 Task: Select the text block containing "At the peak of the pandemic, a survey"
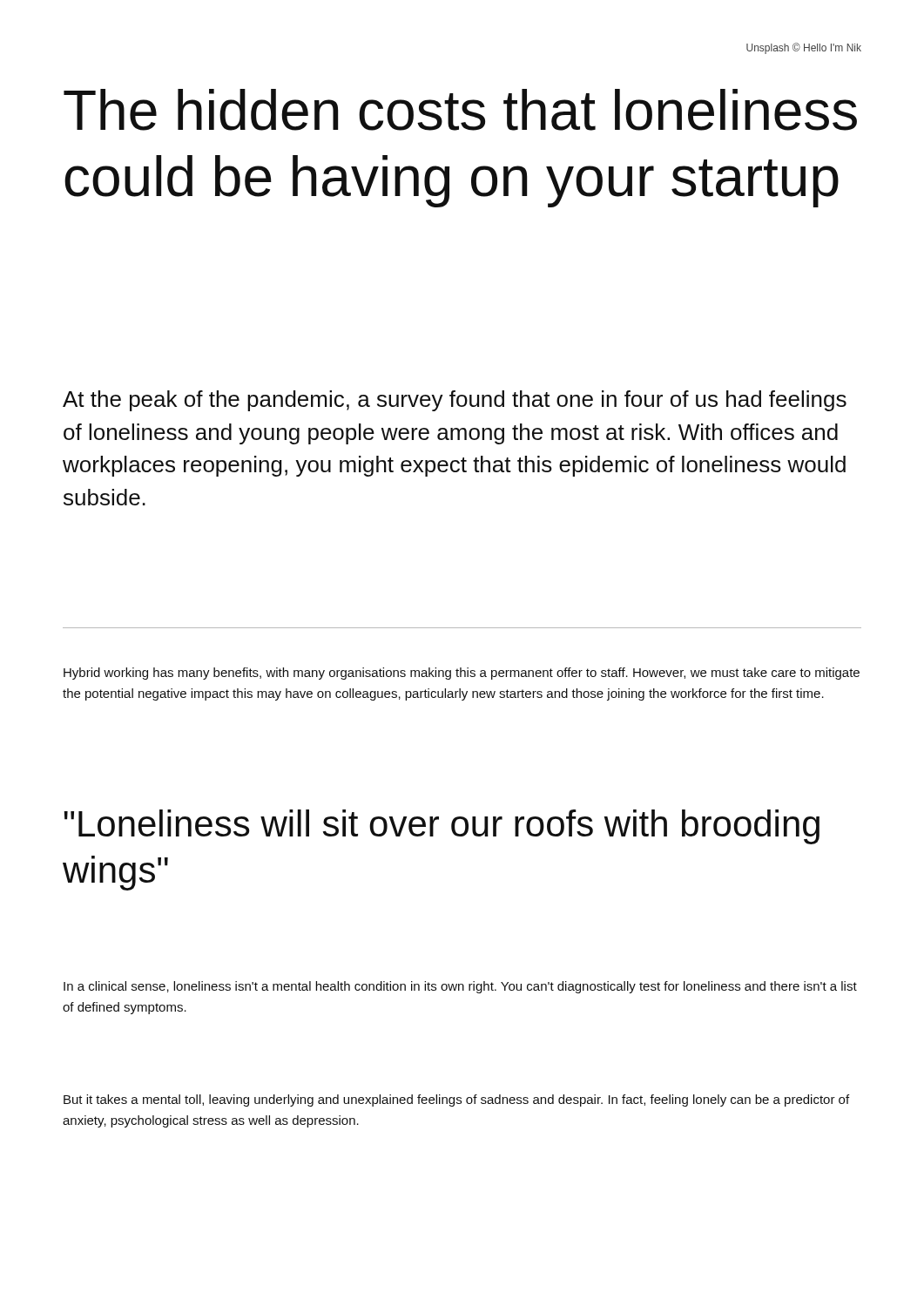click(x=462, y=449)
